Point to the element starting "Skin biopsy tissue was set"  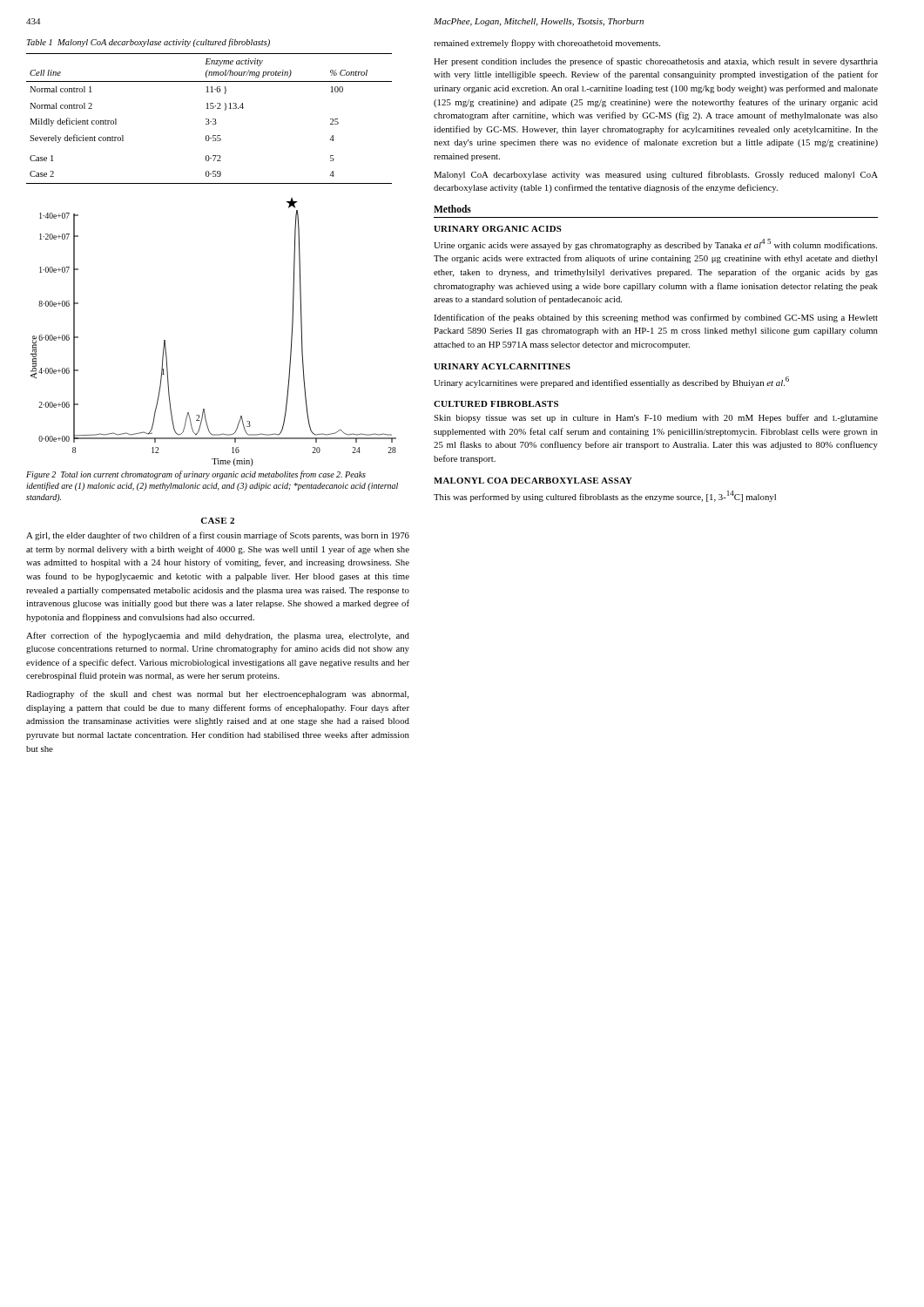tap(656, 438)
